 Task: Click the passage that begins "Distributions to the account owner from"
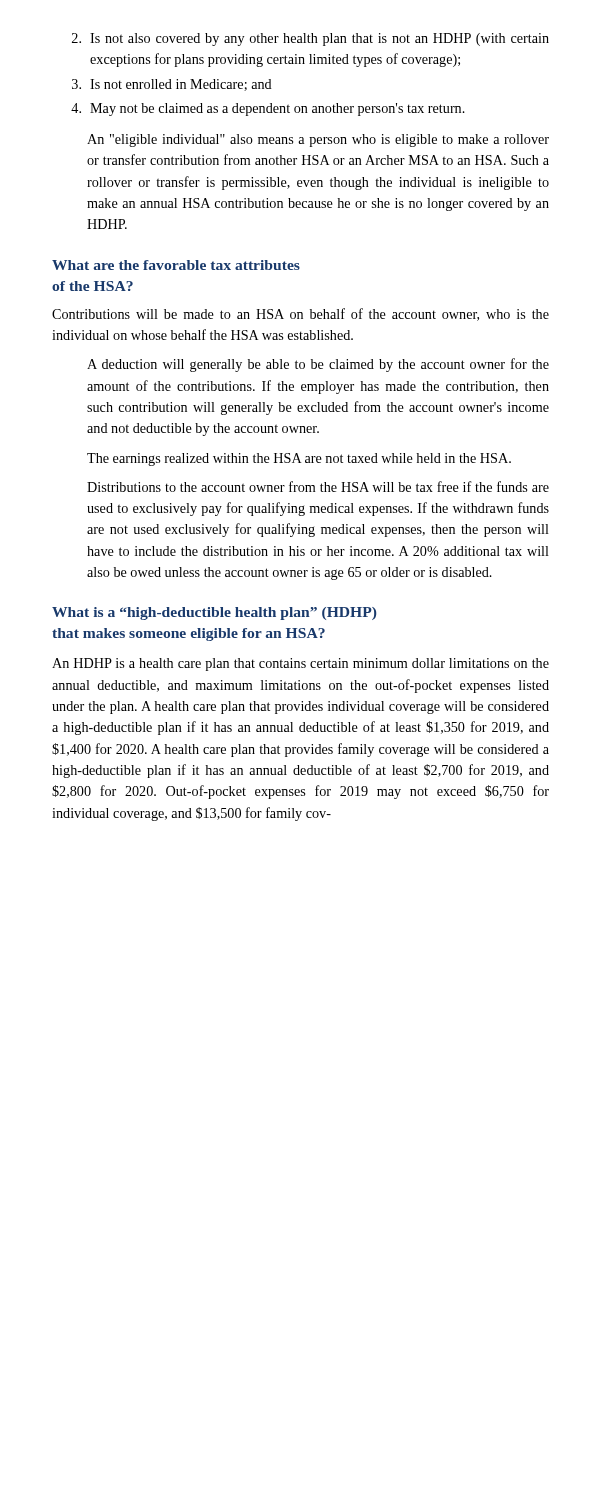pos(318,530)
